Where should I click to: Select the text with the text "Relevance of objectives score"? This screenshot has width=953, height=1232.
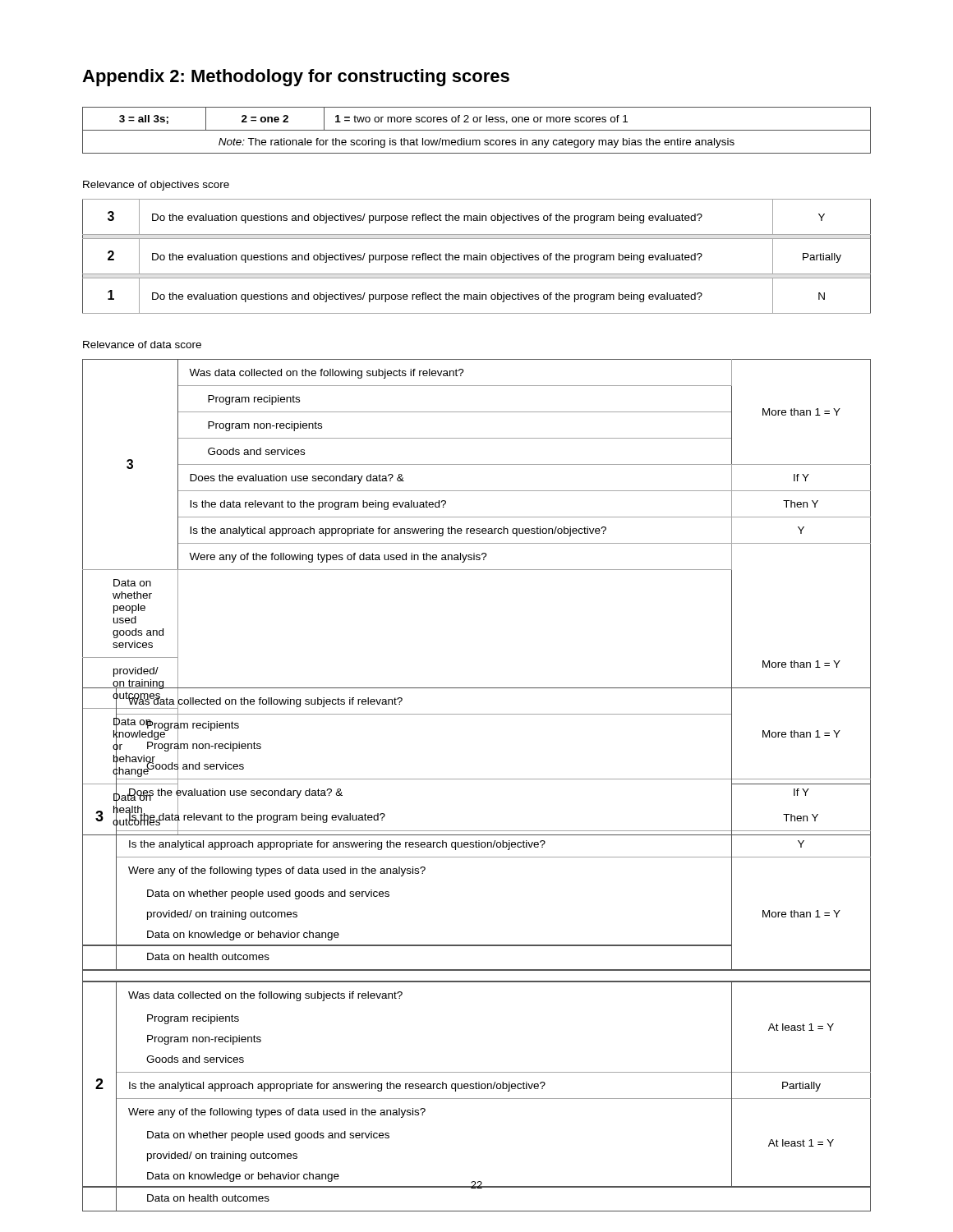(x=156, y=184)
